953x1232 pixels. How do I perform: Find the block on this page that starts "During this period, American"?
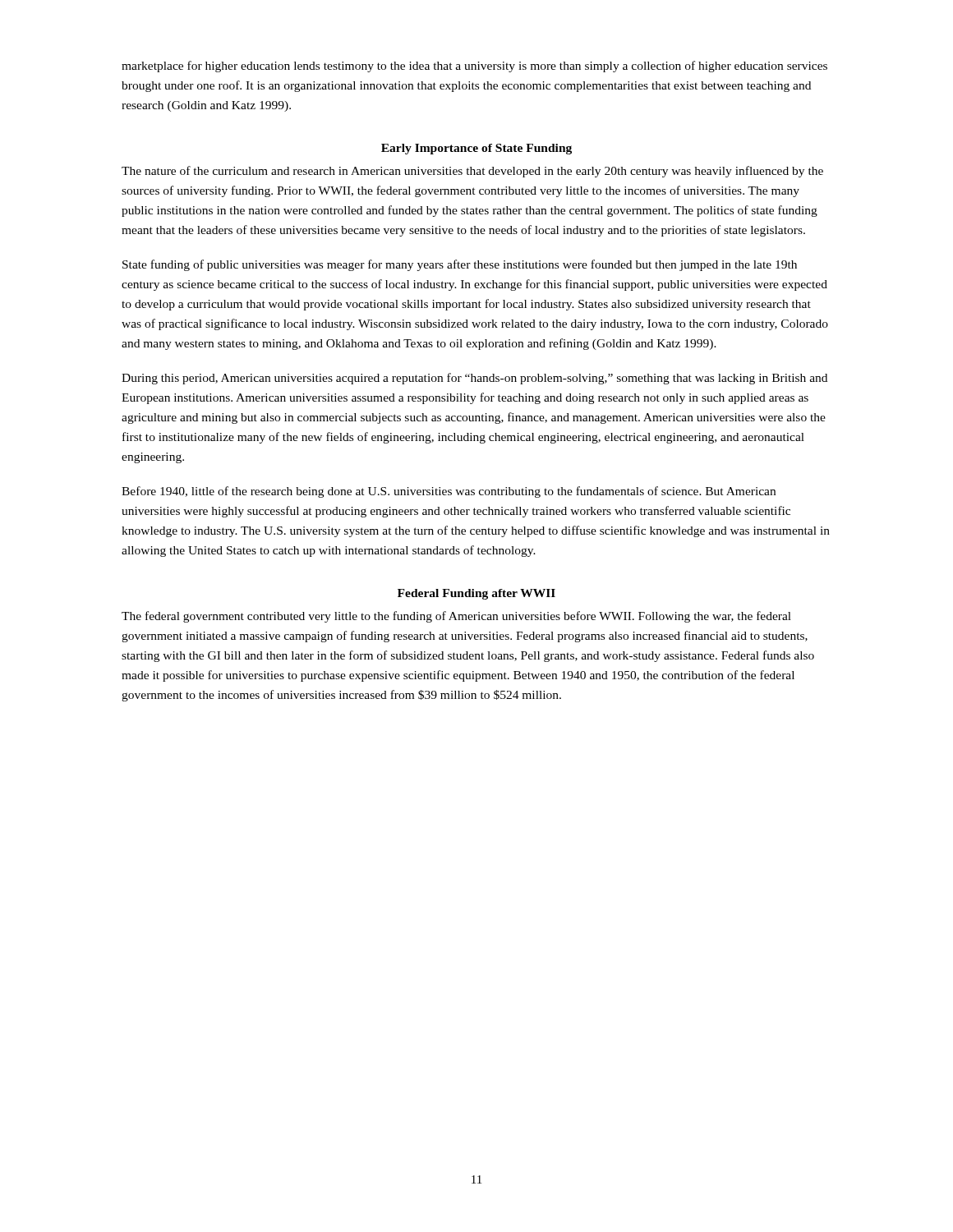click(475, 417)
